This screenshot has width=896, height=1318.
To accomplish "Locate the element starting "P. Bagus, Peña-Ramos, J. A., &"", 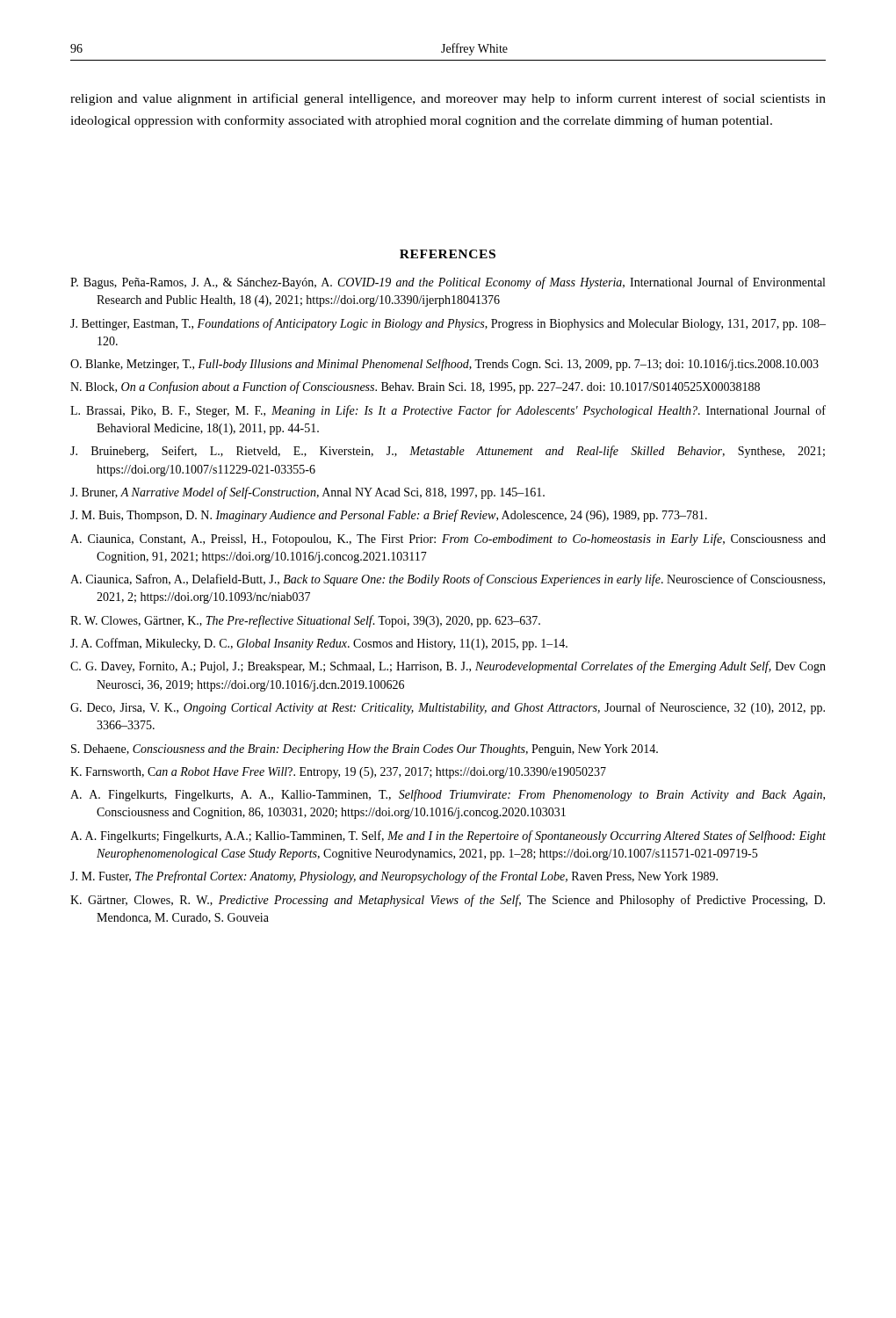I will 448,291.
